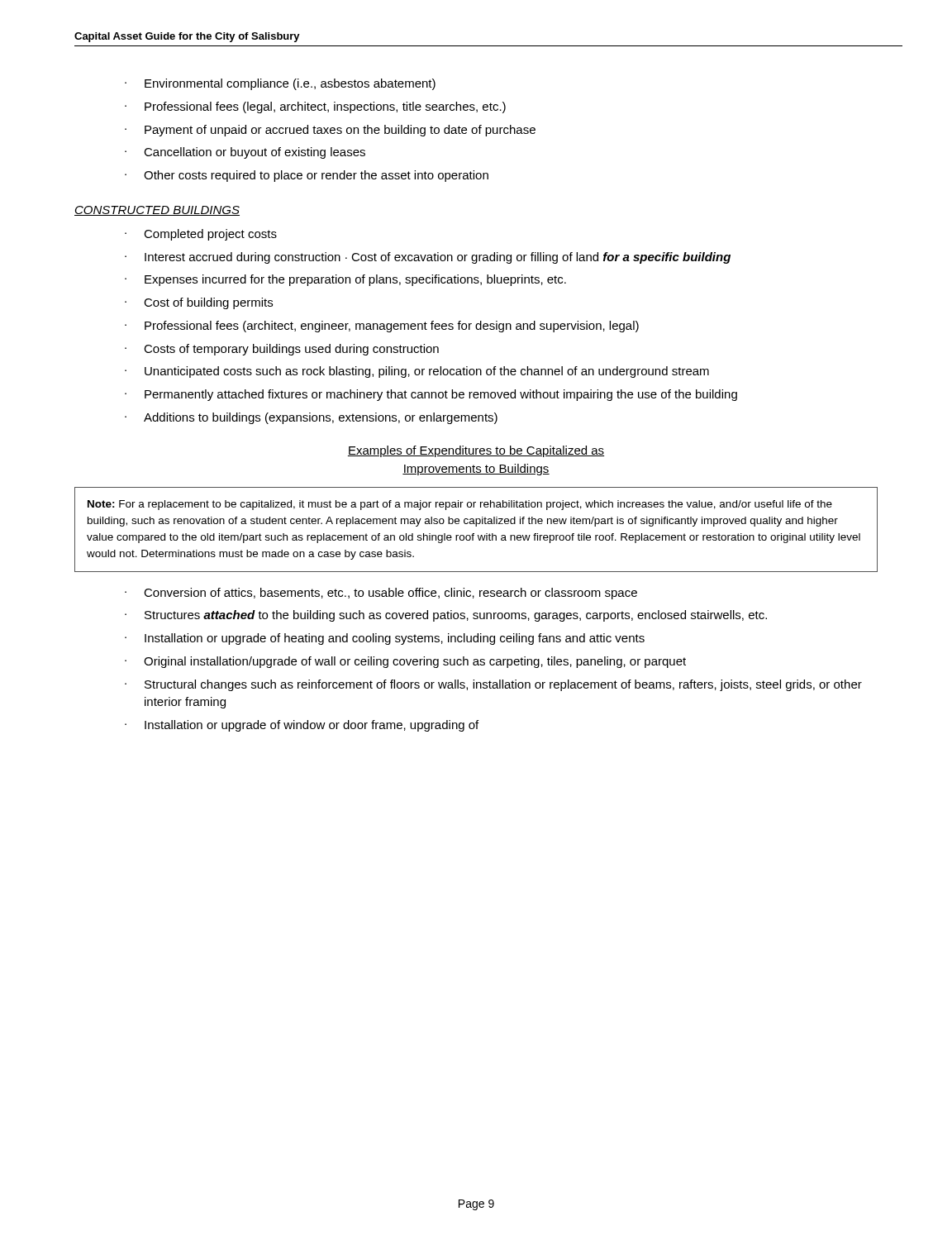Click on the text block starting "· Original installation/upgrade of wall or ceiling covering"

coord(501,661)
